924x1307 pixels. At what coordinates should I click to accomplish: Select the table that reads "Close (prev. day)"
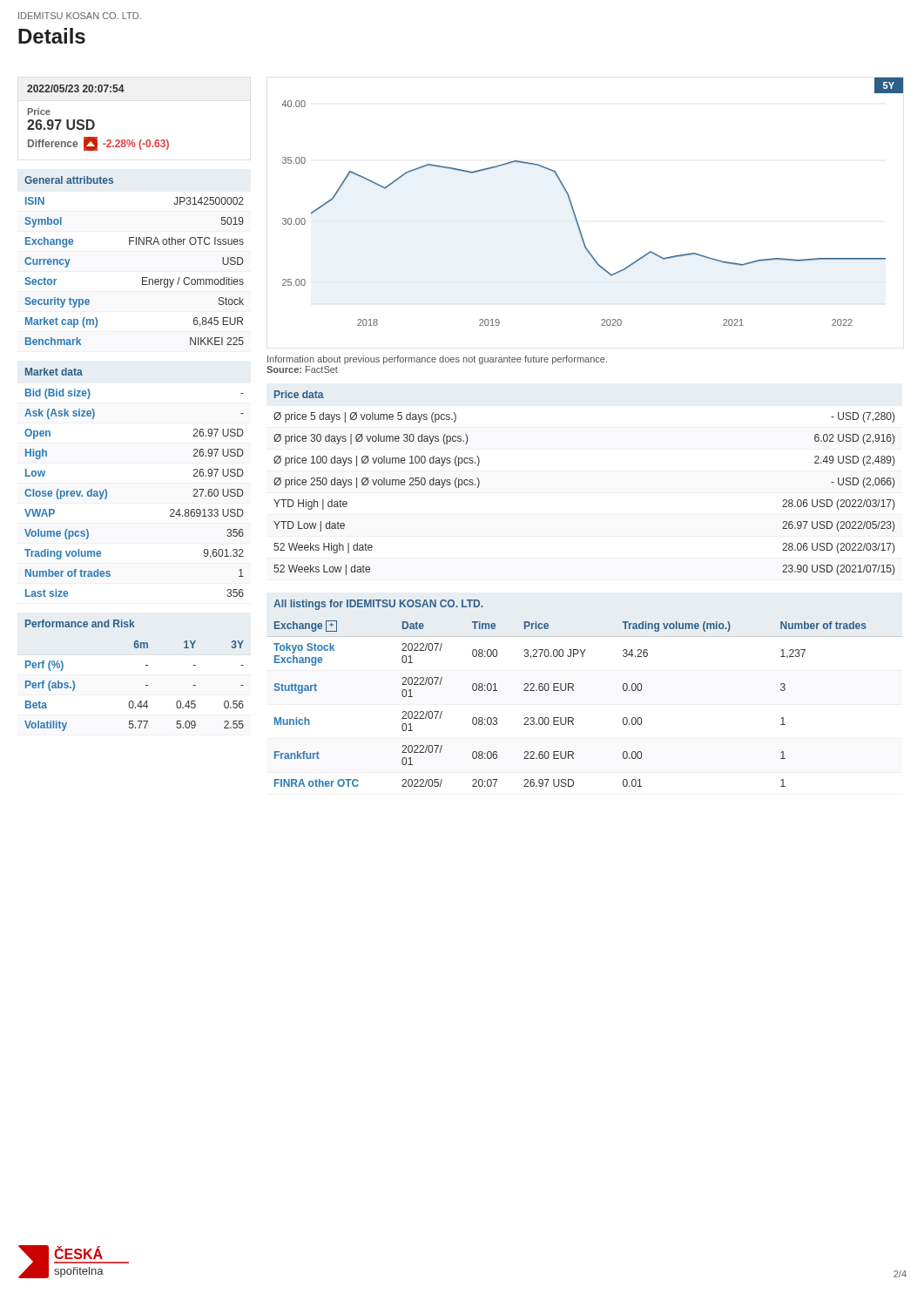click(134, 482)
